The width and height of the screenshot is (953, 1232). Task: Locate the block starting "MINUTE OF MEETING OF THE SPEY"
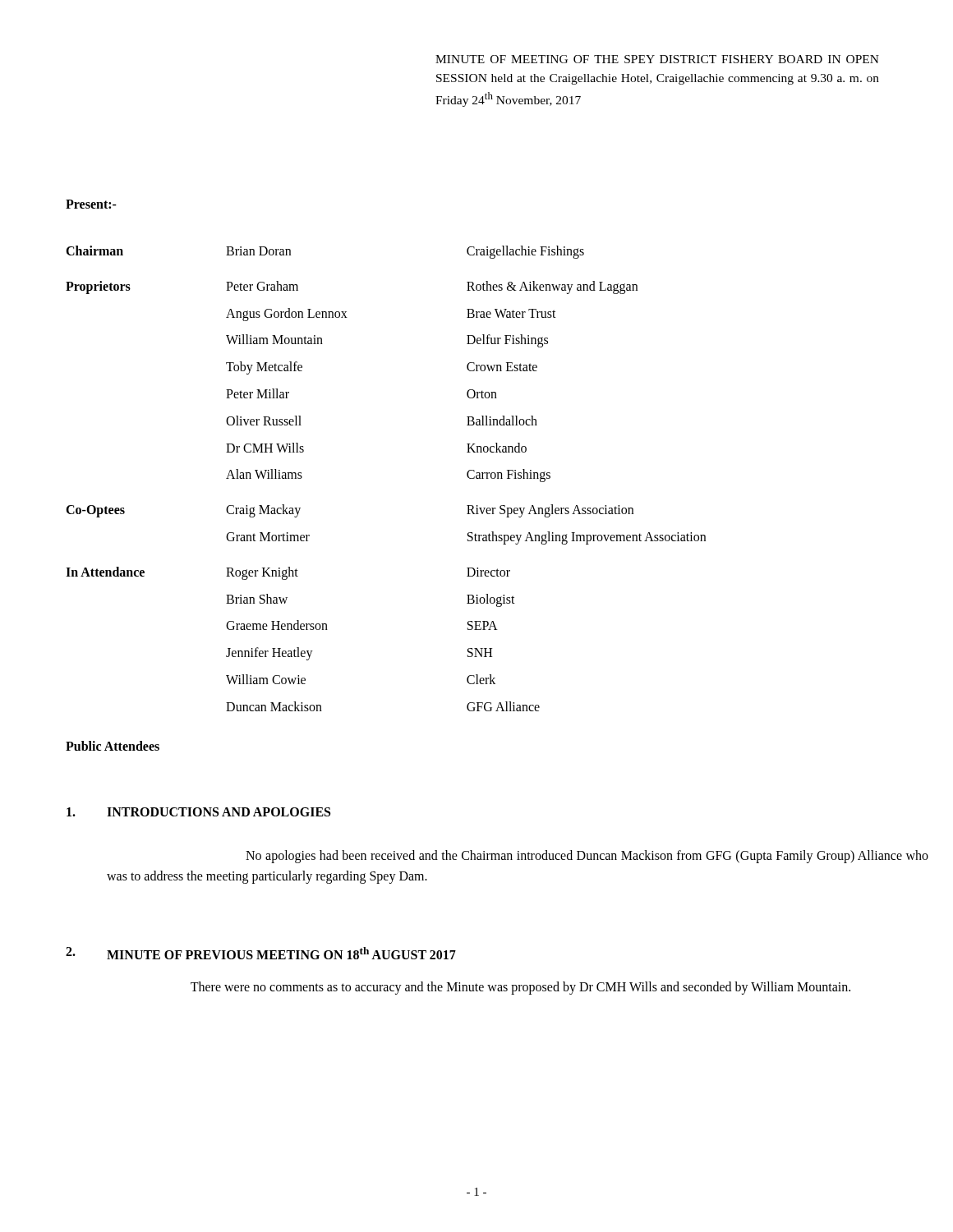[657, 79]
